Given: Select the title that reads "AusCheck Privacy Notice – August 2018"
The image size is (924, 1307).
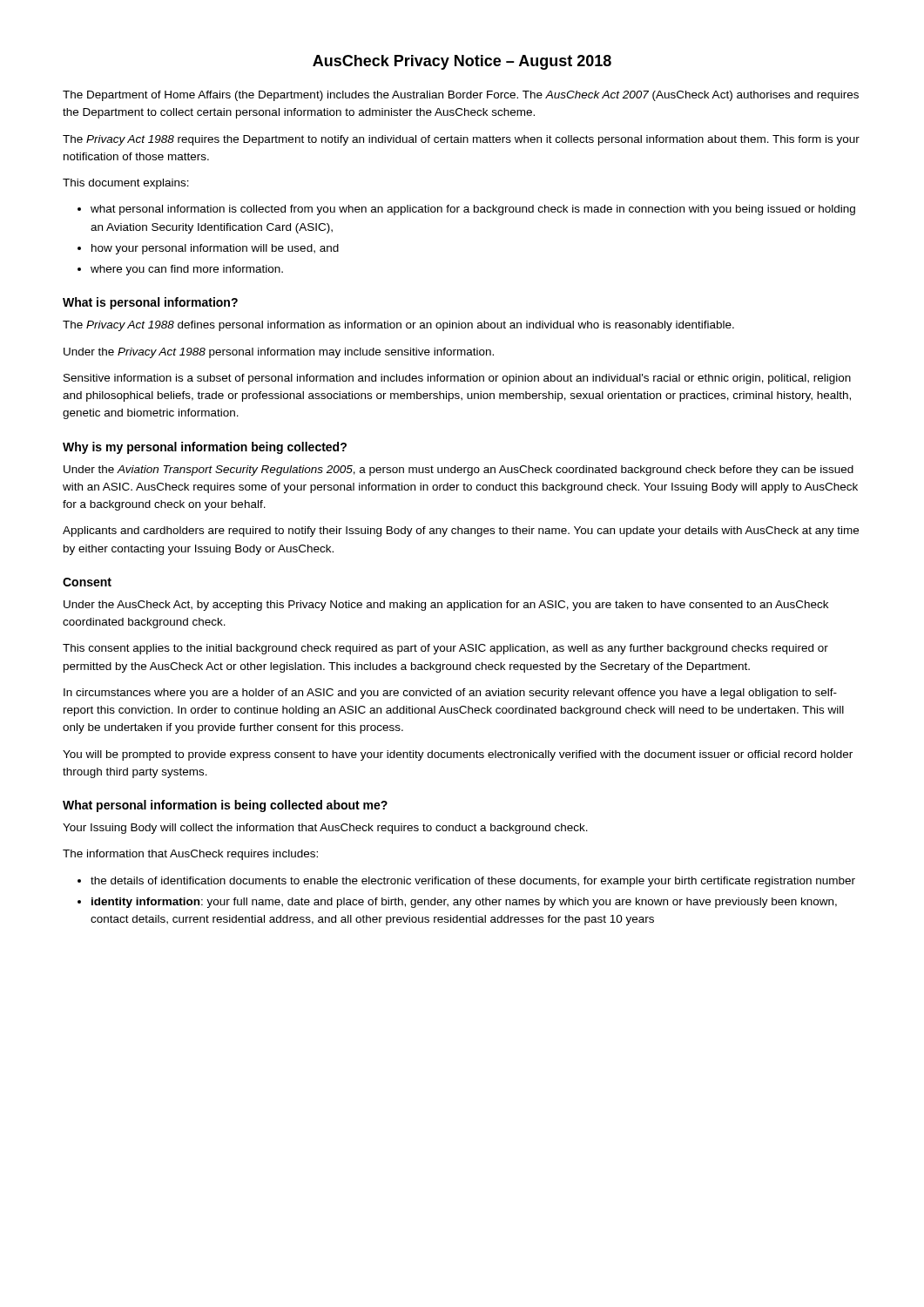Looking at the screenshot, I should (x=462, y=61).
